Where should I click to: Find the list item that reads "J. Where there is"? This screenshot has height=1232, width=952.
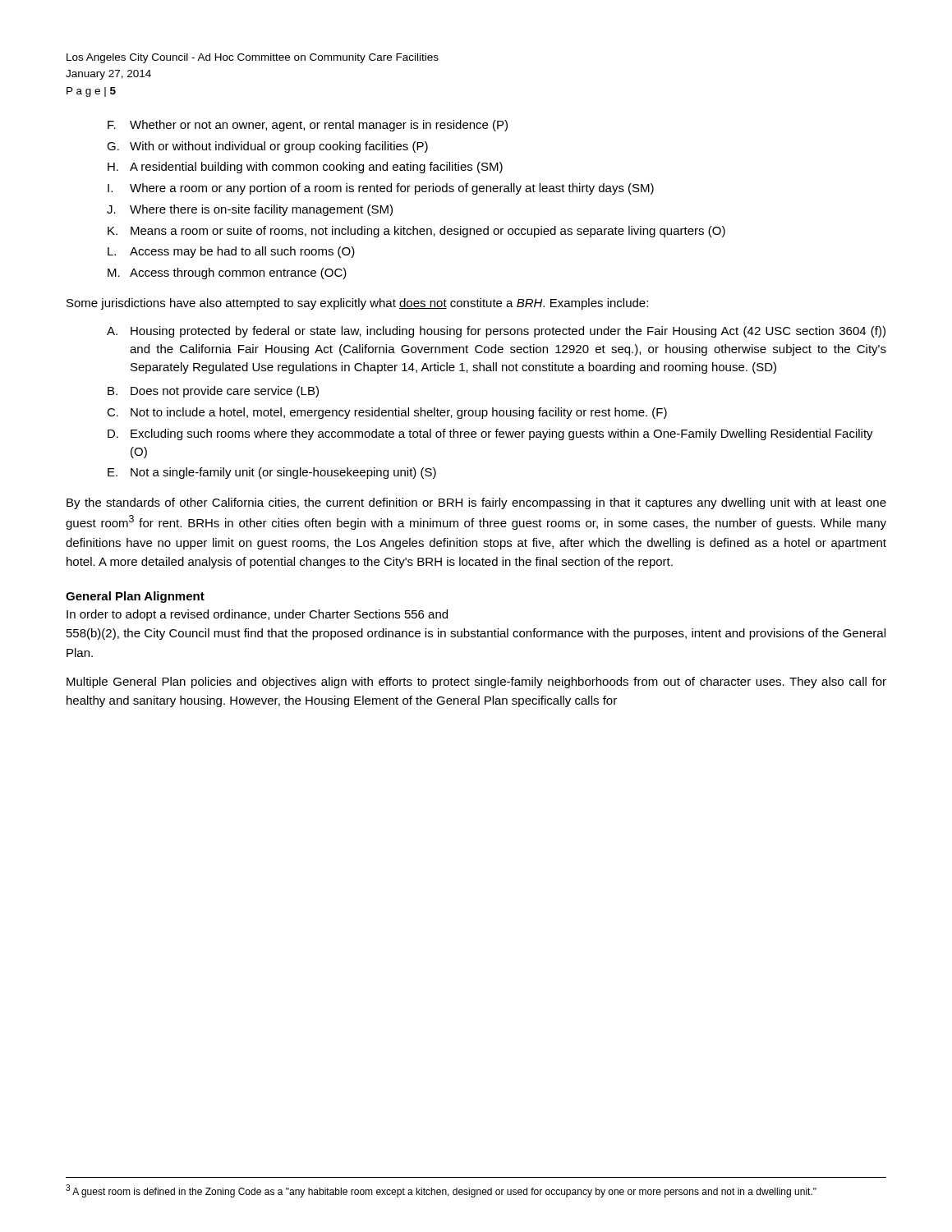pyautogui.click(x=250, y=210)
